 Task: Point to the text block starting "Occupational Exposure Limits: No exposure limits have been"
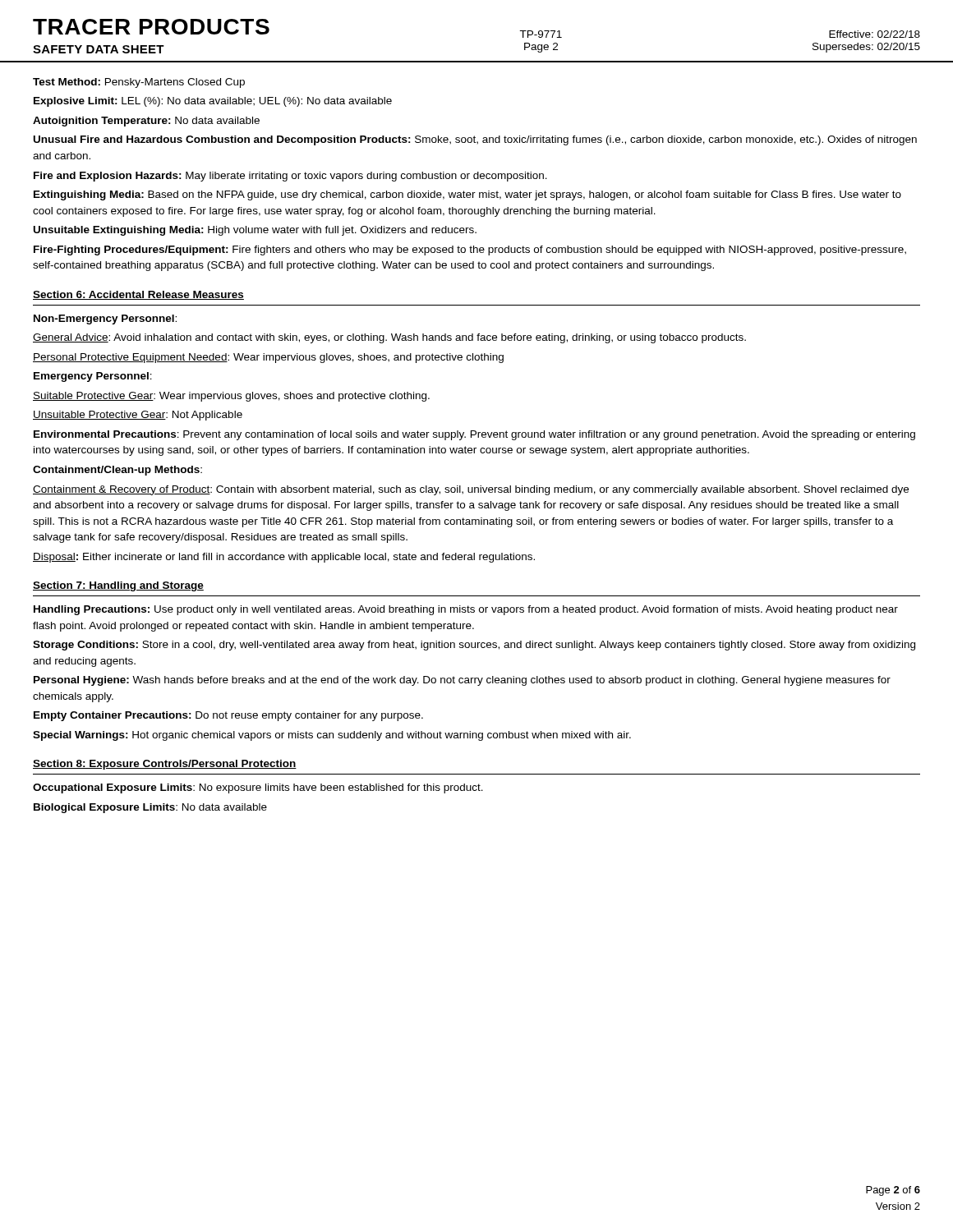[x=258, y=787]
